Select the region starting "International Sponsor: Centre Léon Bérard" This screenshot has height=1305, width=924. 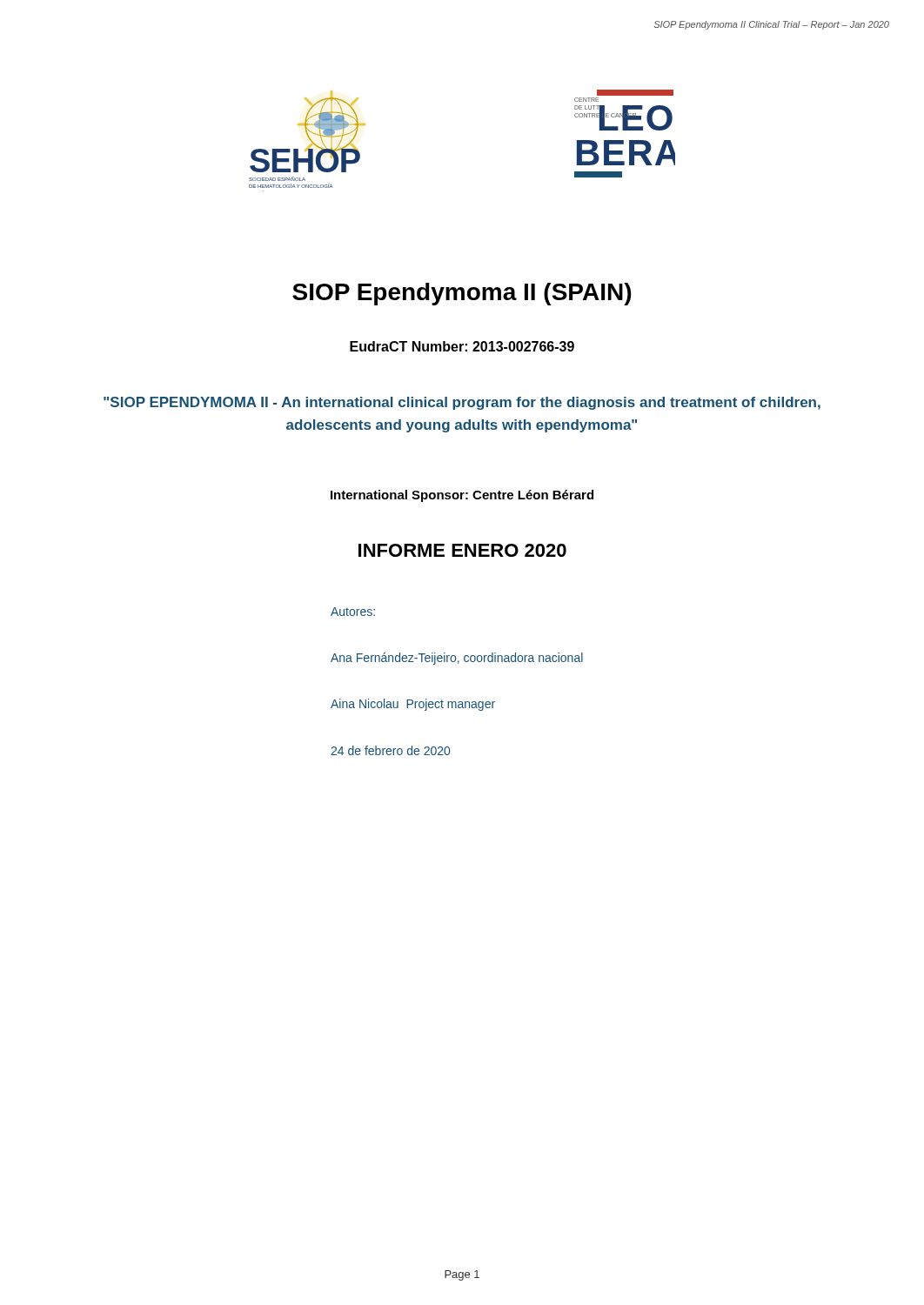tap(462, 495)
